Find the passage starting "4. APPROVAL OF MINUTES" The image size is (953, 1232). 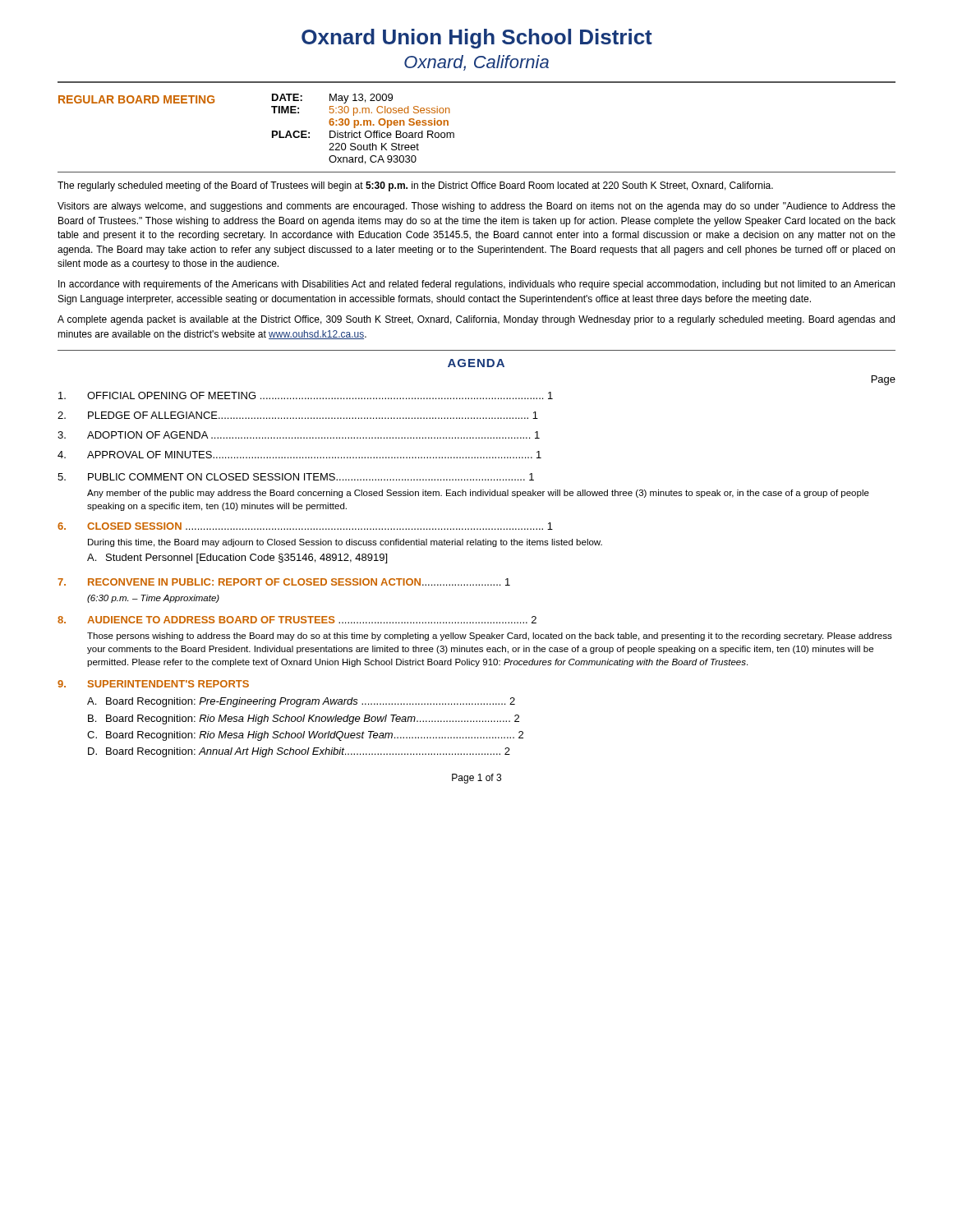(476, 455)
